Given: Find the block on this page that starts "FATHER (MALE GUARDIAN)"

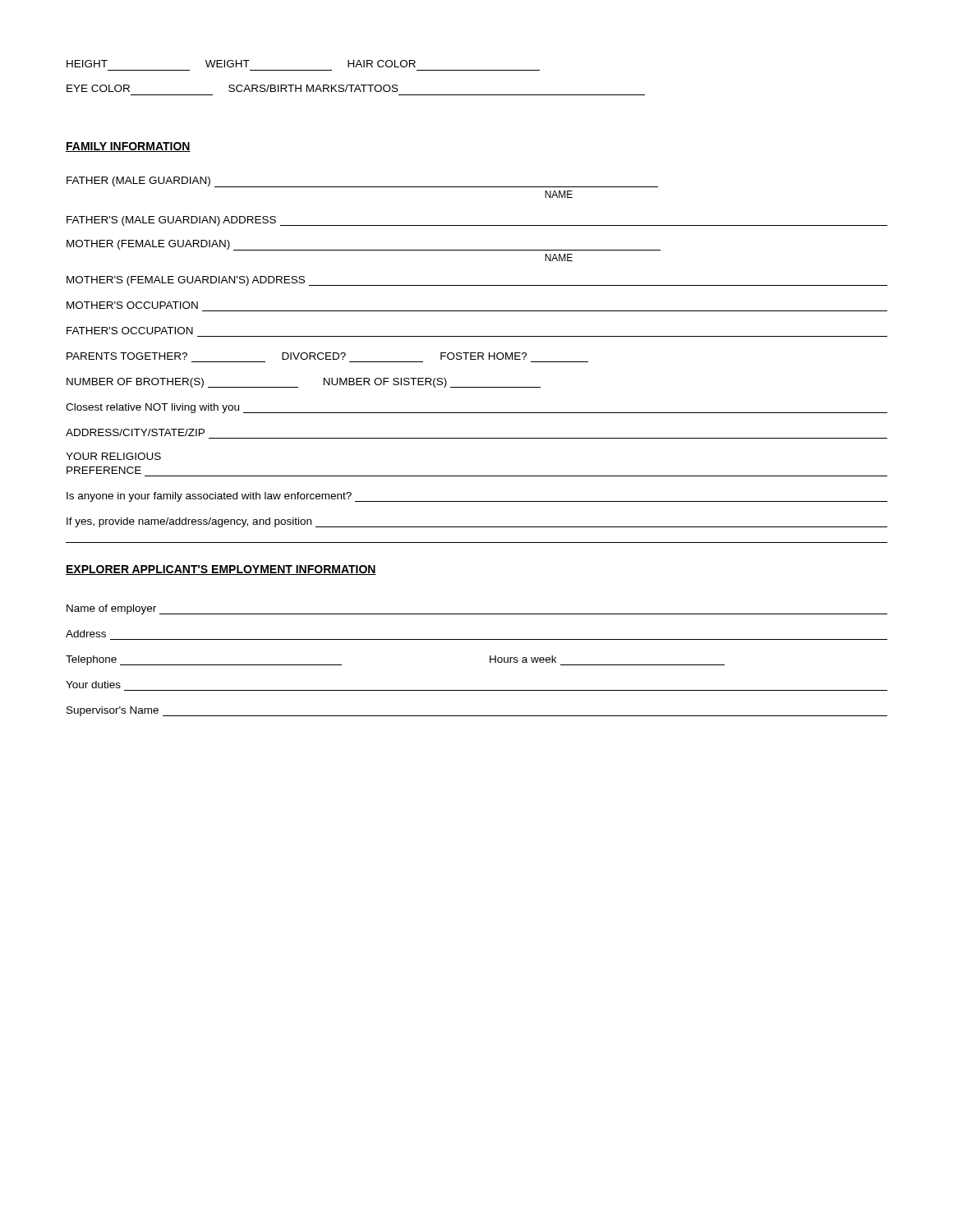Looking at the screenshot, I should [476, 187].
